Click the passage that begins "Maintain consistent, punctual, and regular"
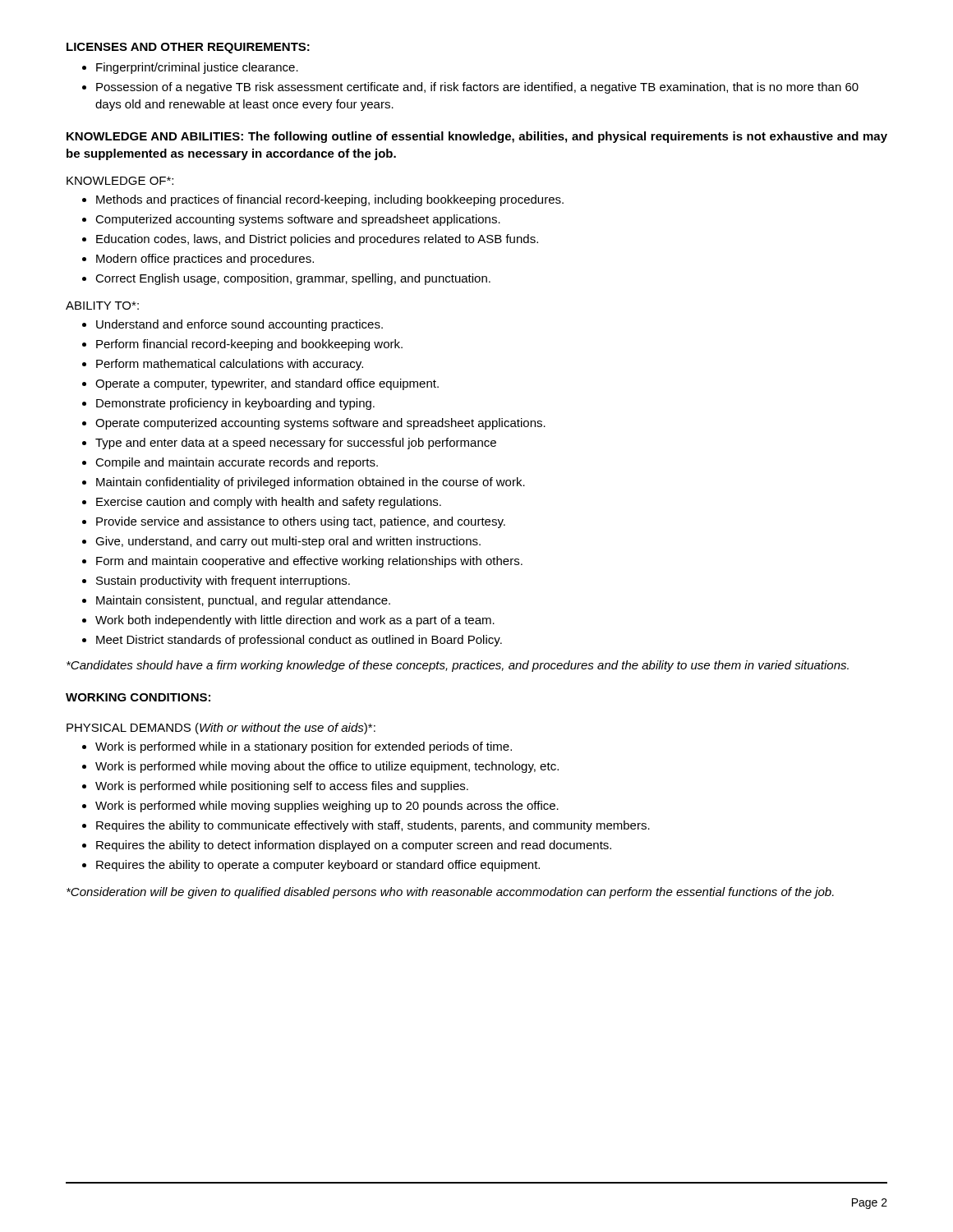Screen dimensions: 1232x953 pos(243,600)
